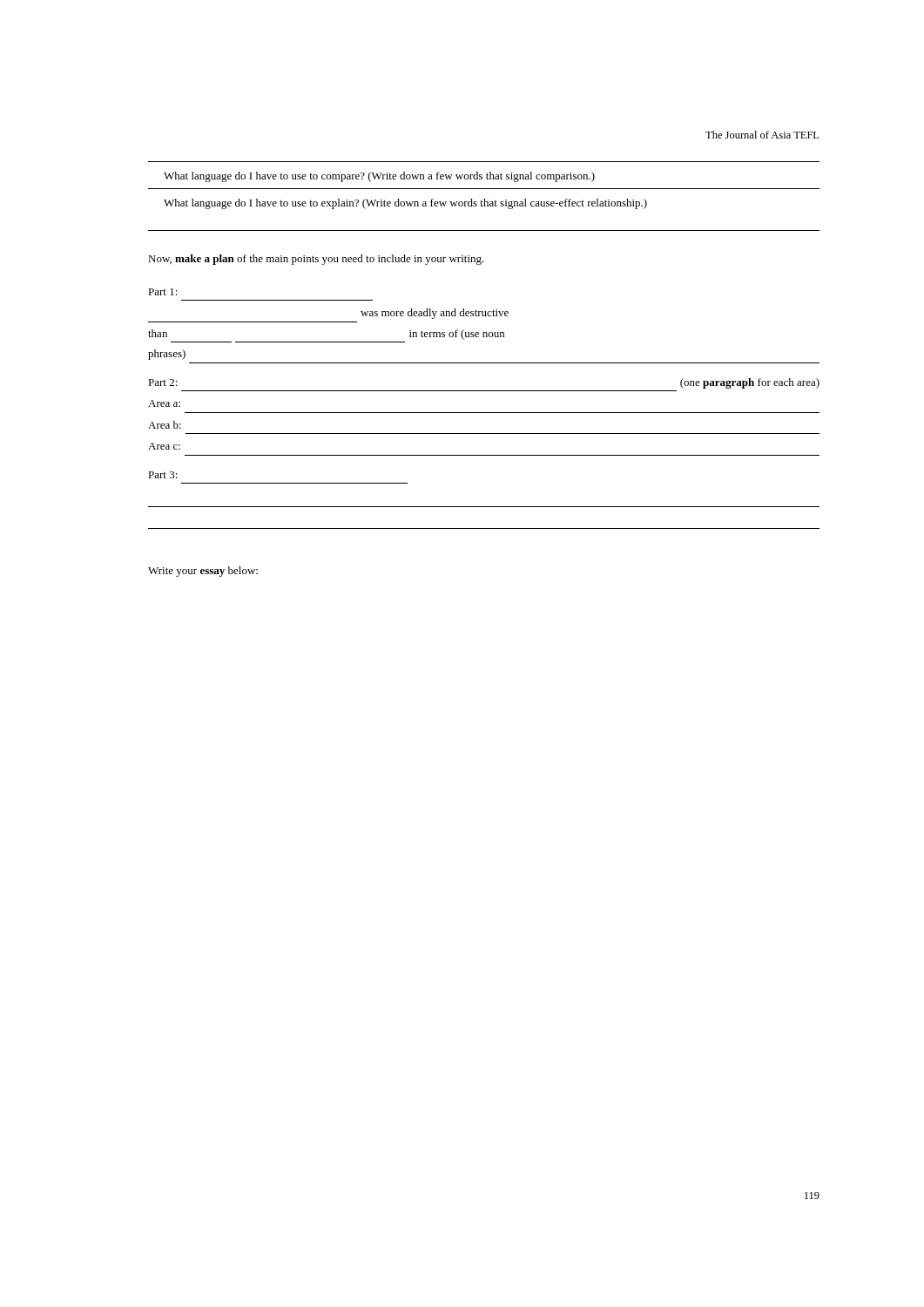Click the passage that begins "Now, make a plan of the"
This screenshot has width=924, height=1307.
point(484,389)
